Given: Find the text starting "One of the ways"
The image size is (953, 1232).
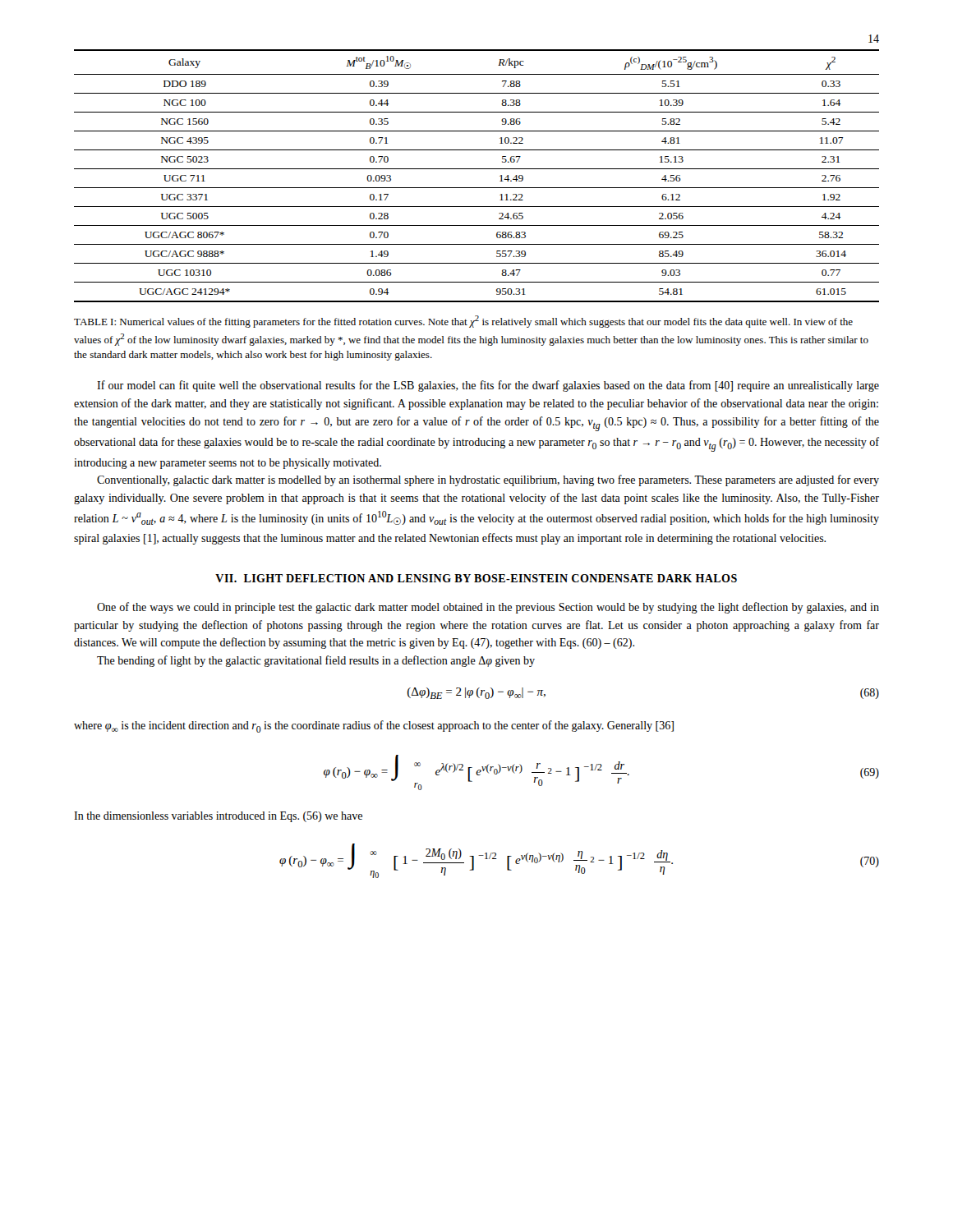Looking at the screenshot, I should point(476,625).
